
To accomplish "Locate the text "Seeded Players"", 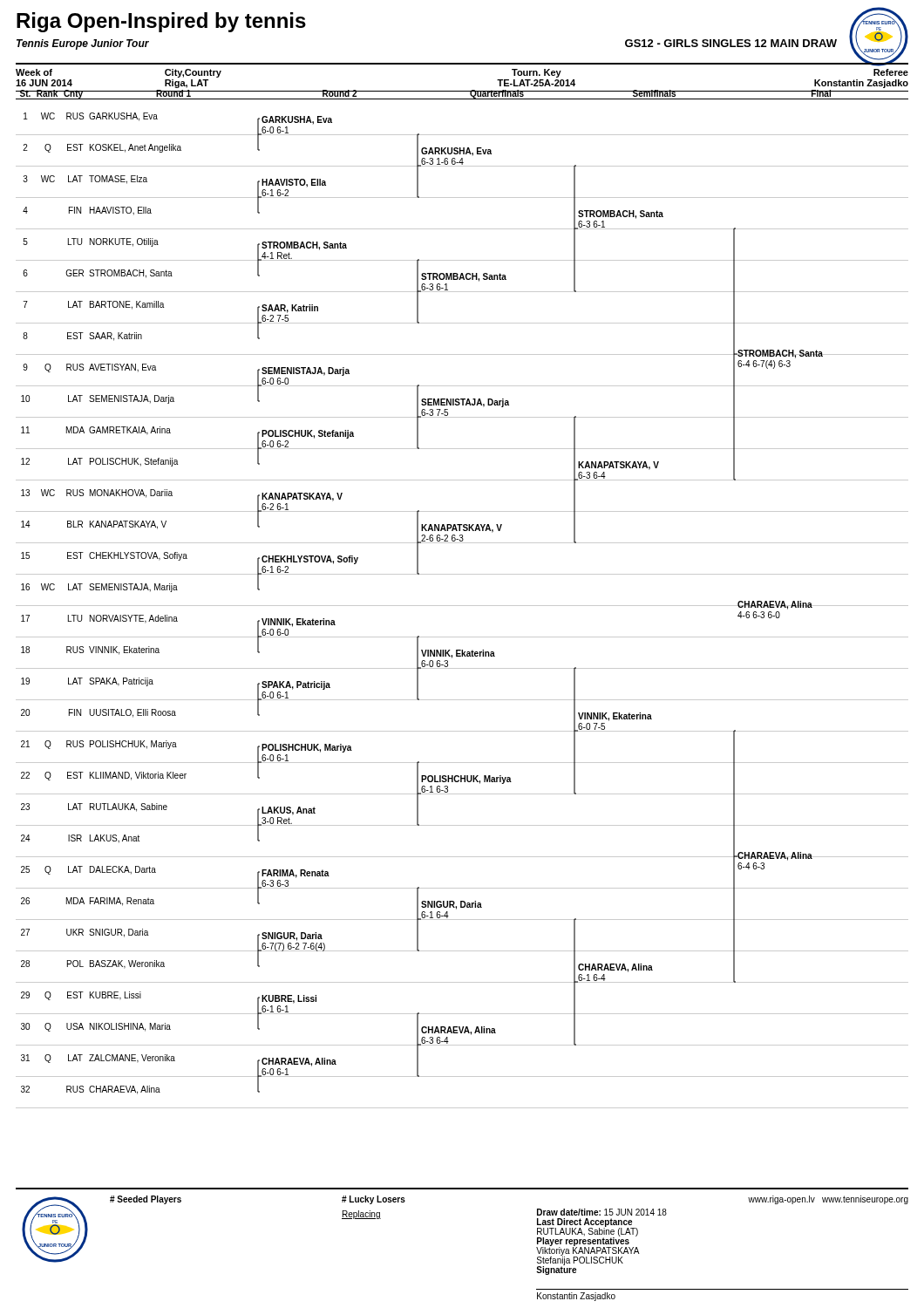I will tap(146, 1200).
